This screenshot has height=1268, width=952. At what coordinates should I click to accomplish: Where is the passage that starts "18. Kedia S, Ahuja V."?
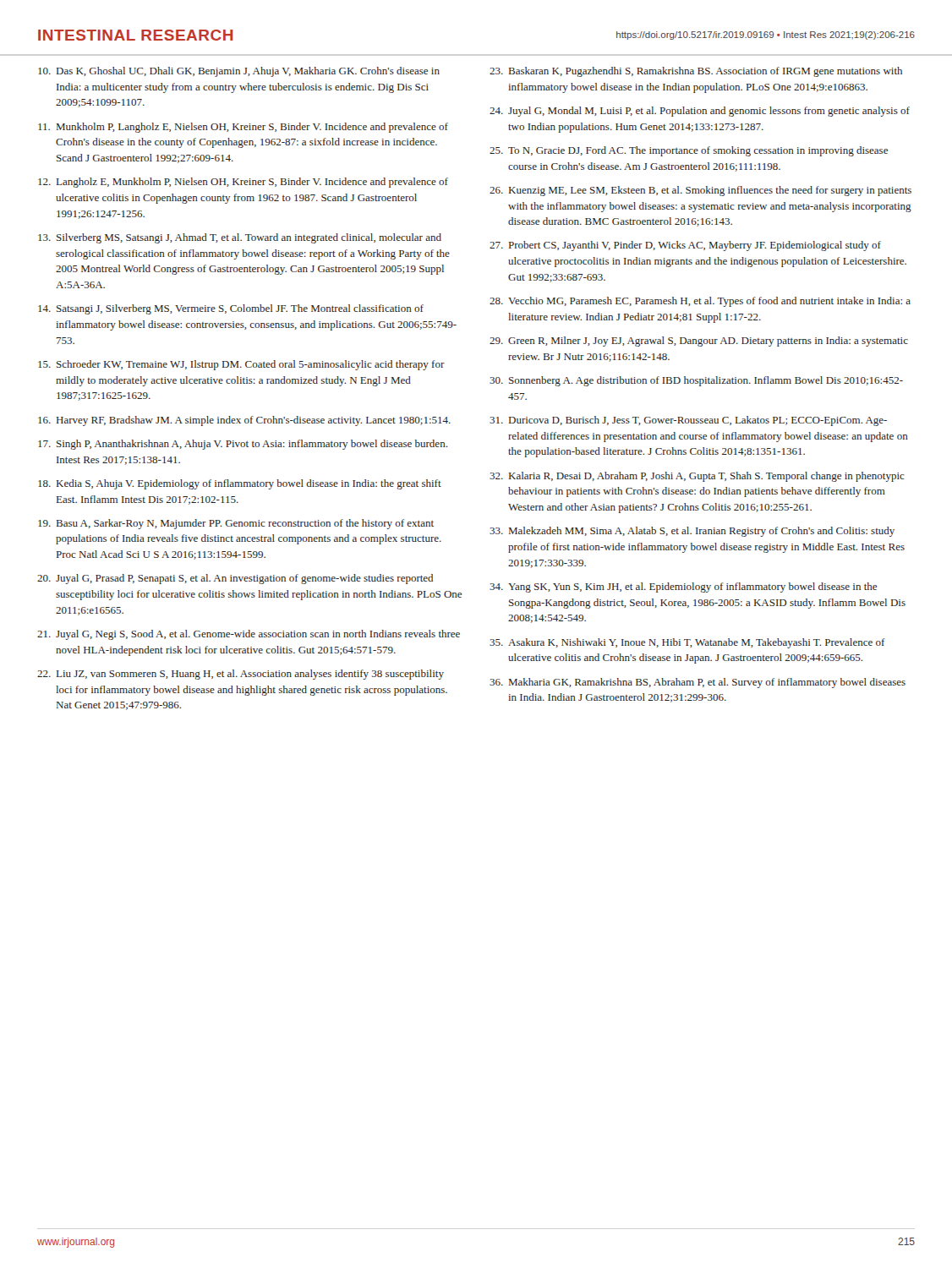[x=250, y=492]
